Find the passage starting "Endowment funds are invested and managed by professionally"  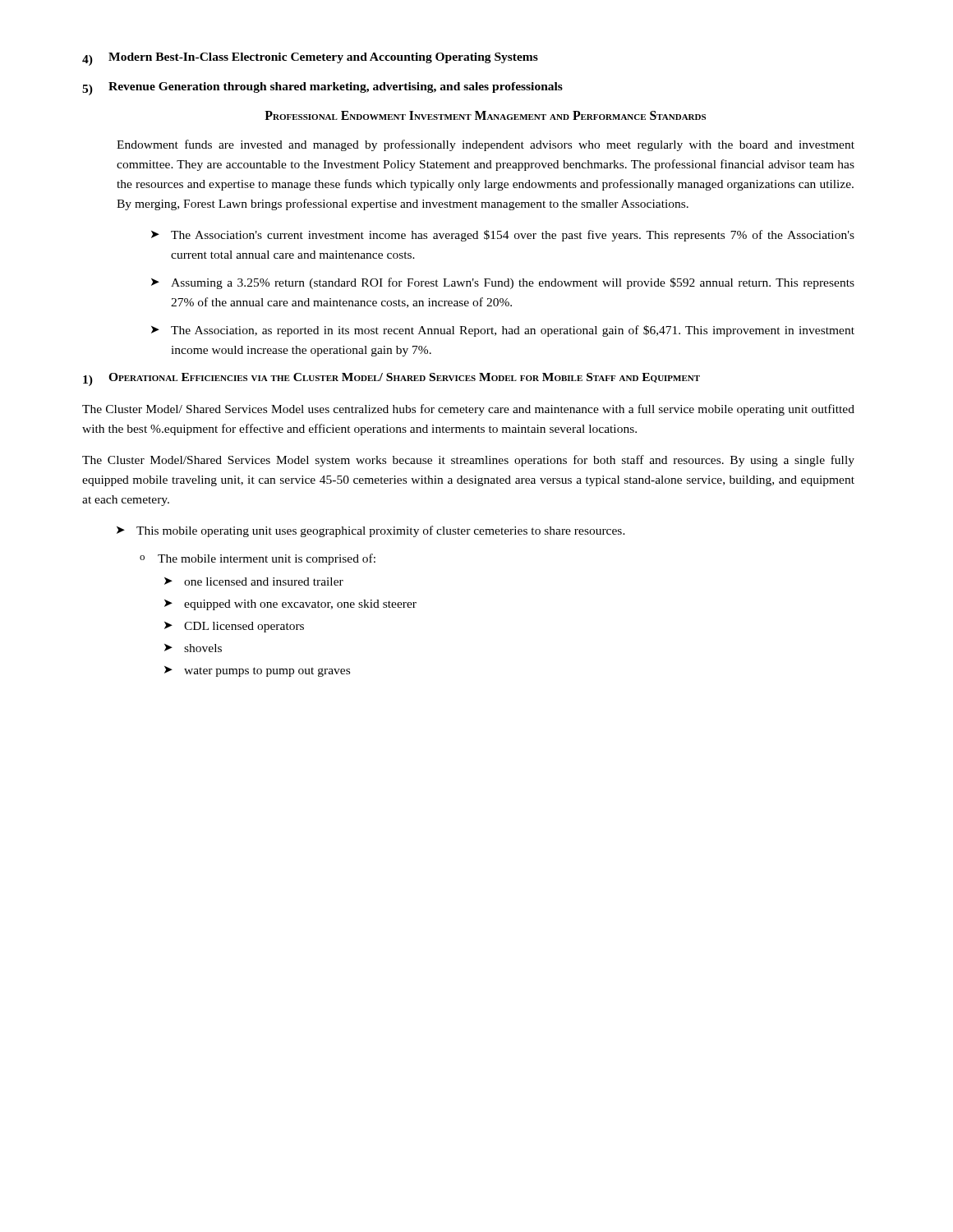point(486,174)
